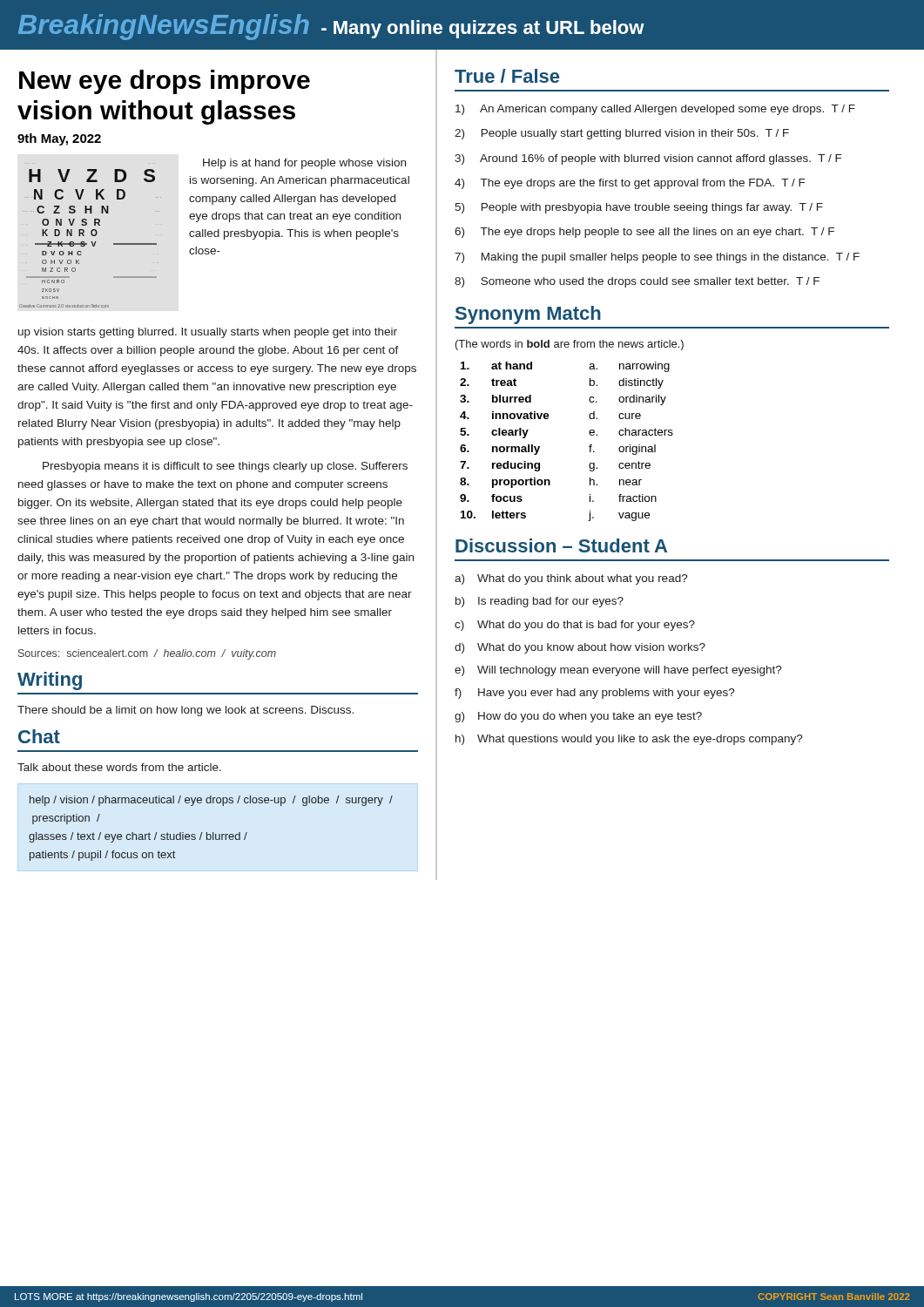Click on the block starting "help / vision /"
The height and width of the screenshot is (1307, 924).
point(211,827)
